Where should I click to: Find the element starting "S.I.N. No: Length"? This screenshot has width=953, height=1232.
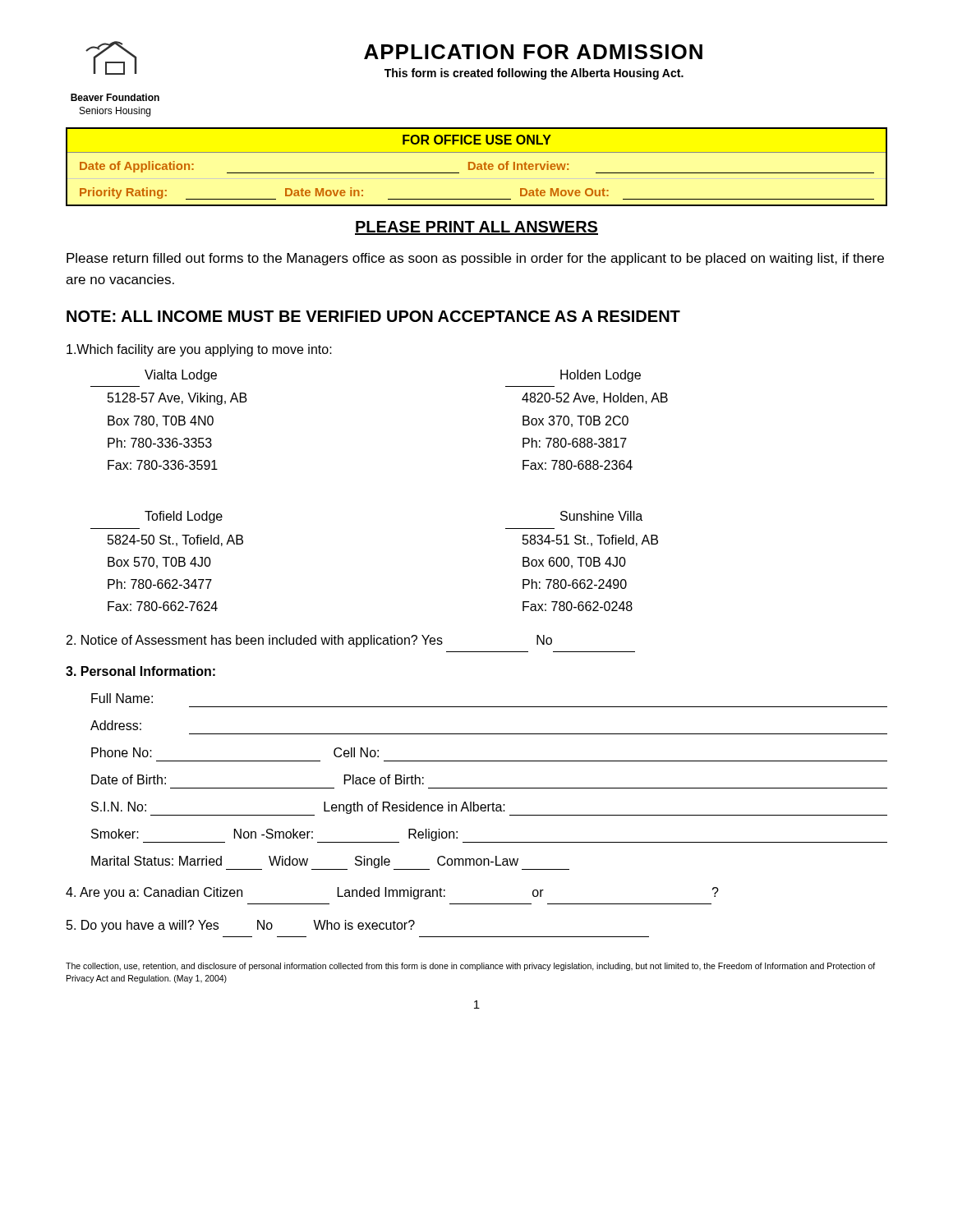[x=489, y=808]
